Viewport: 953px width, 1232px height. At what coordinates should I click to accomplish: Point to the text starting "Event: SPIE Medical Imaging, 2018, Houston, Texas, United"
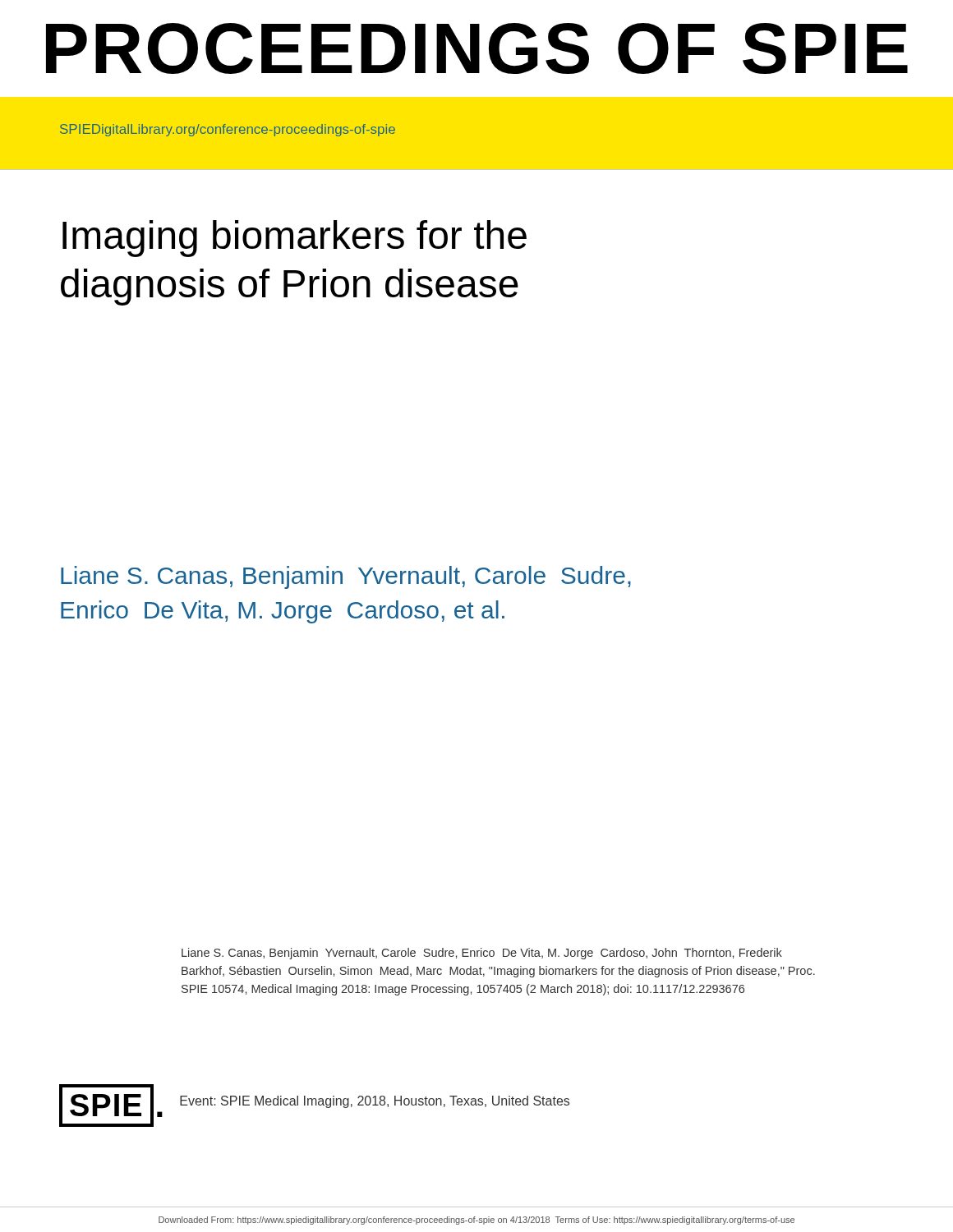375,1101
